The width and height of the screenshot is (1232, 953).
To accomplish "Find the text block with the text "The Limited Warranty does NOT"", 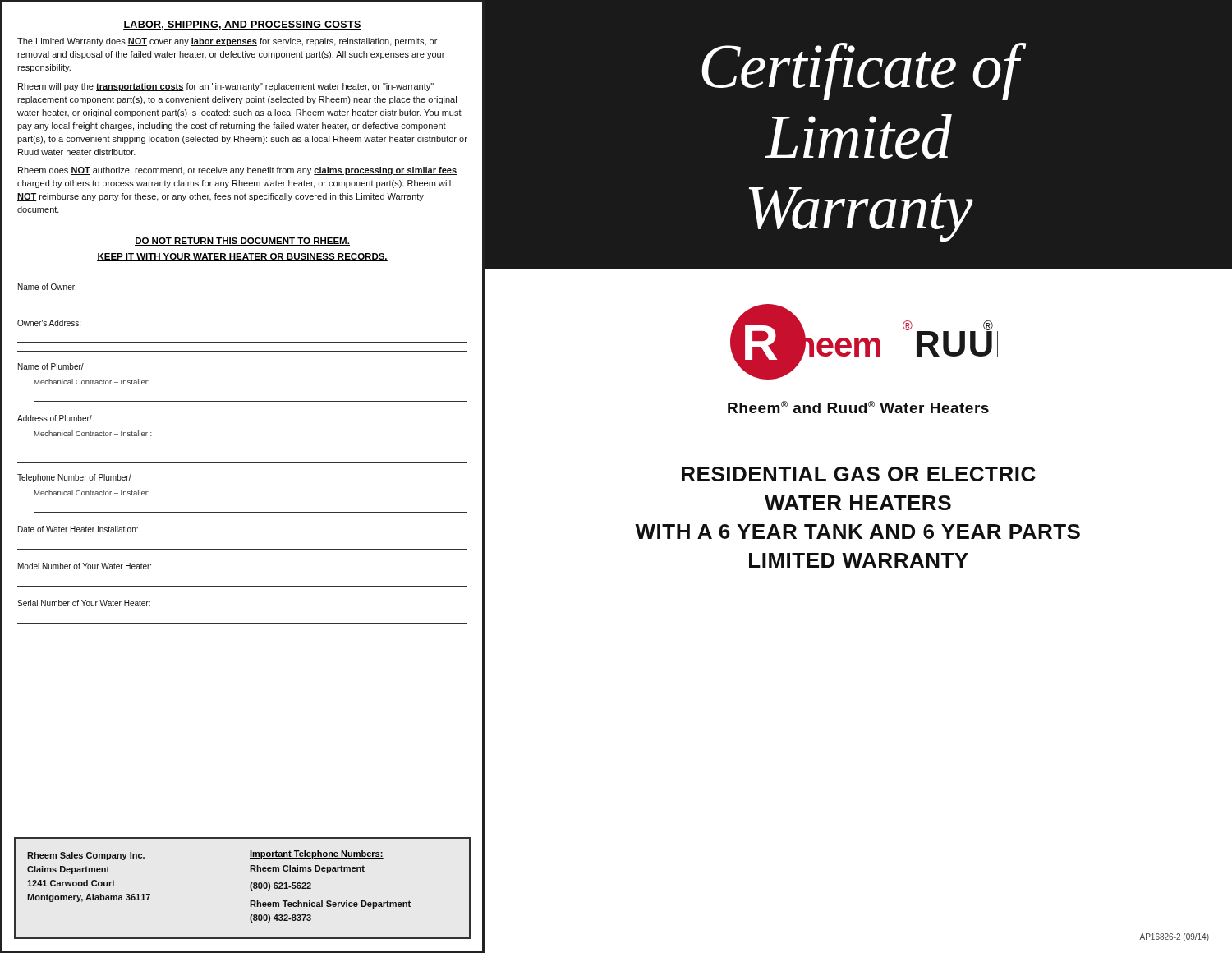I will click(231, 54).
